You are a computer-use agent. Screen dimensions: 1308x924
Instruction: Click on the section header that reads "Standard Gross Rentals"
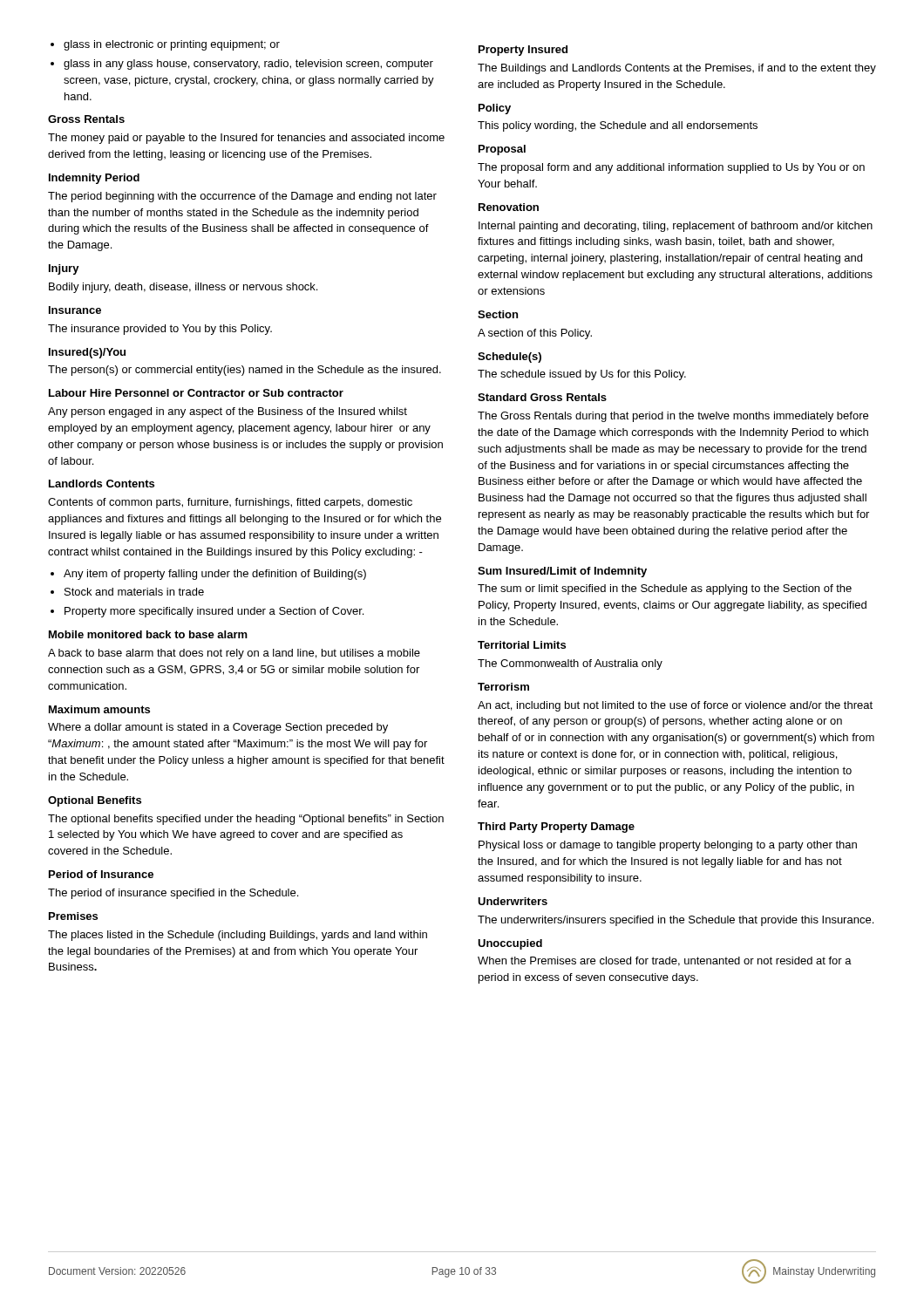click(x=542, y=397)
